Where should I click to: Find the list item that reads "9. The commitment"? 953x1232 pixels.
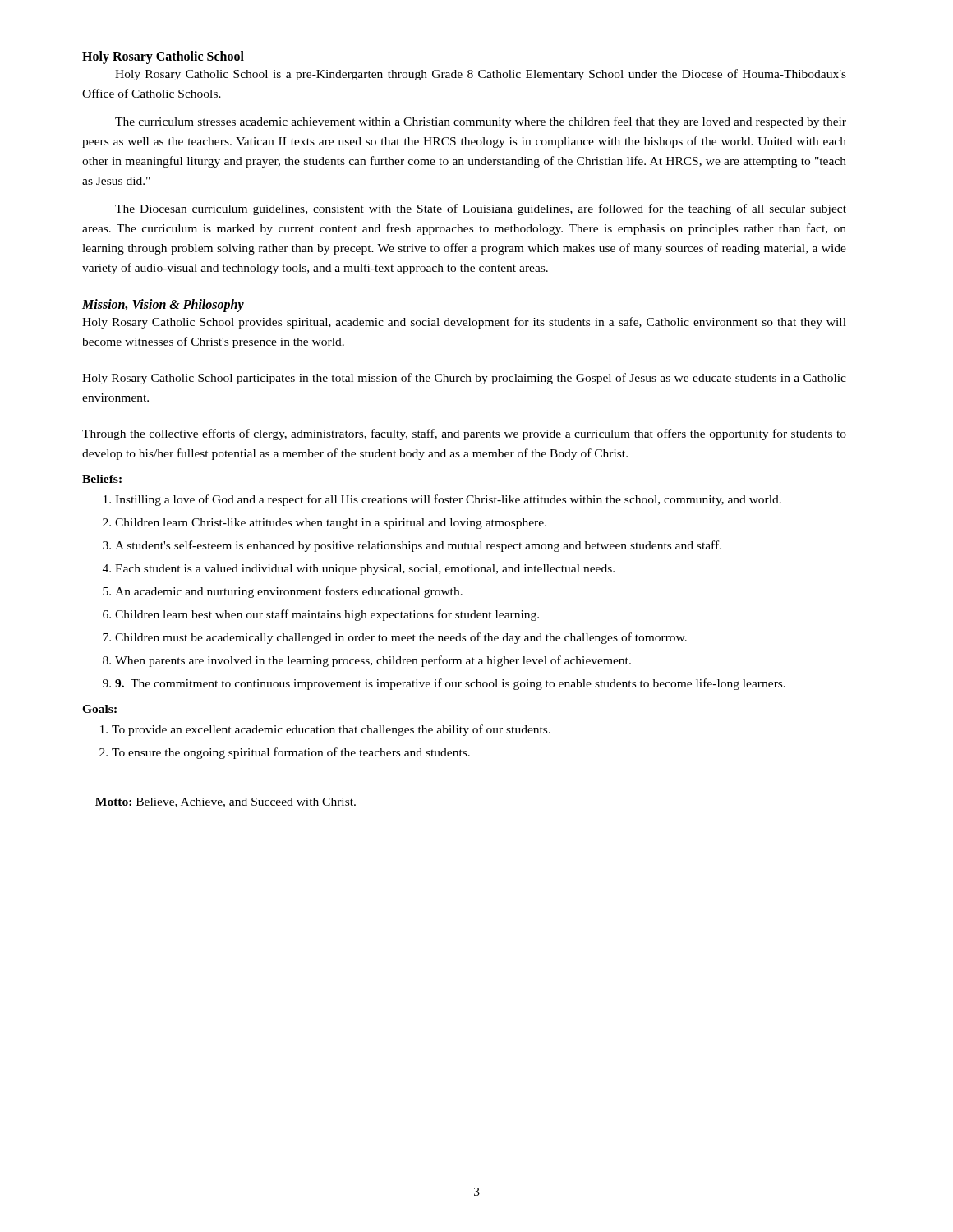(x=481, y=684)
